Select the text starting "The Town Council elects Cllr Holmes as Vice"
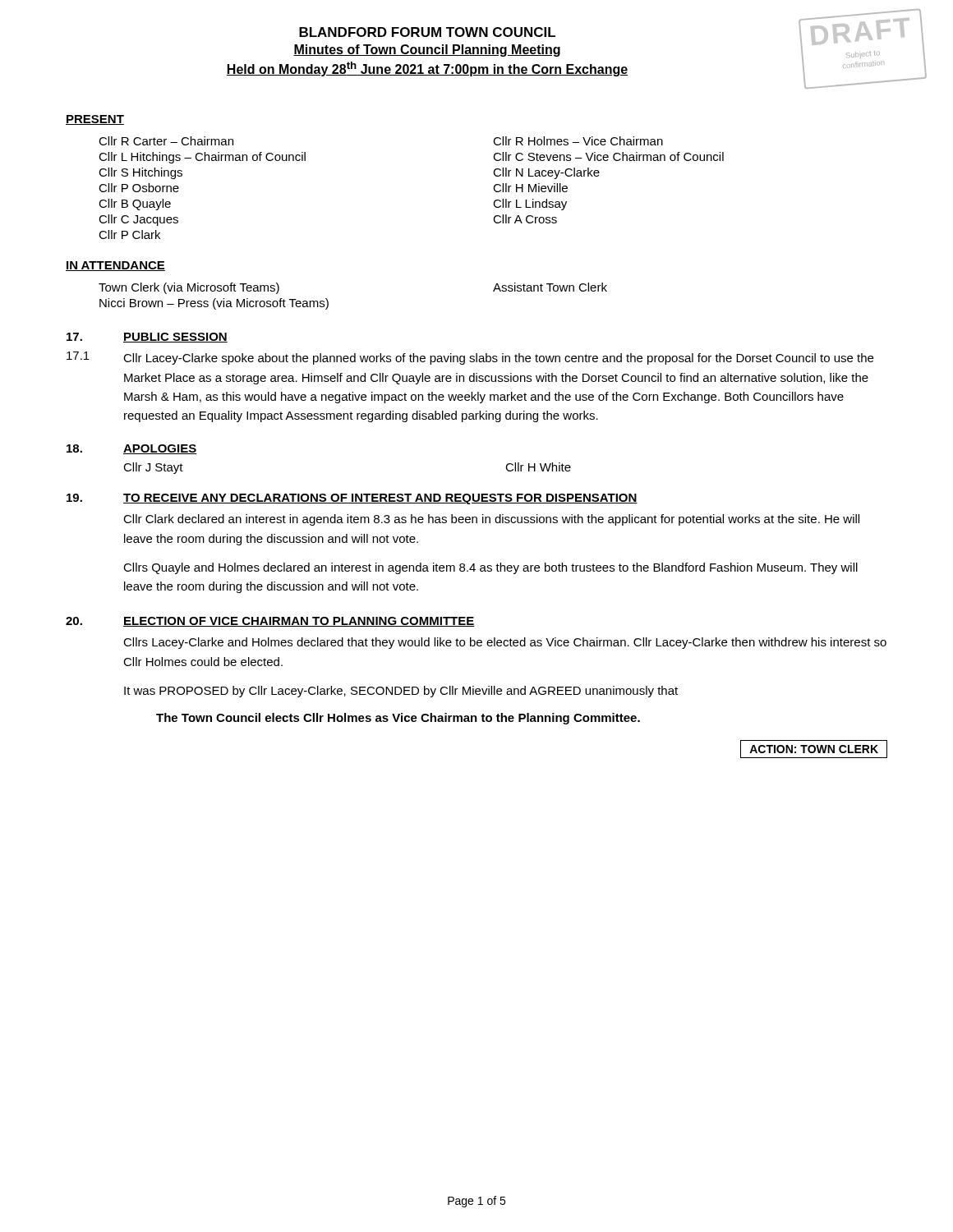The height and width of the screenshot is (1232, 953). 522,718
